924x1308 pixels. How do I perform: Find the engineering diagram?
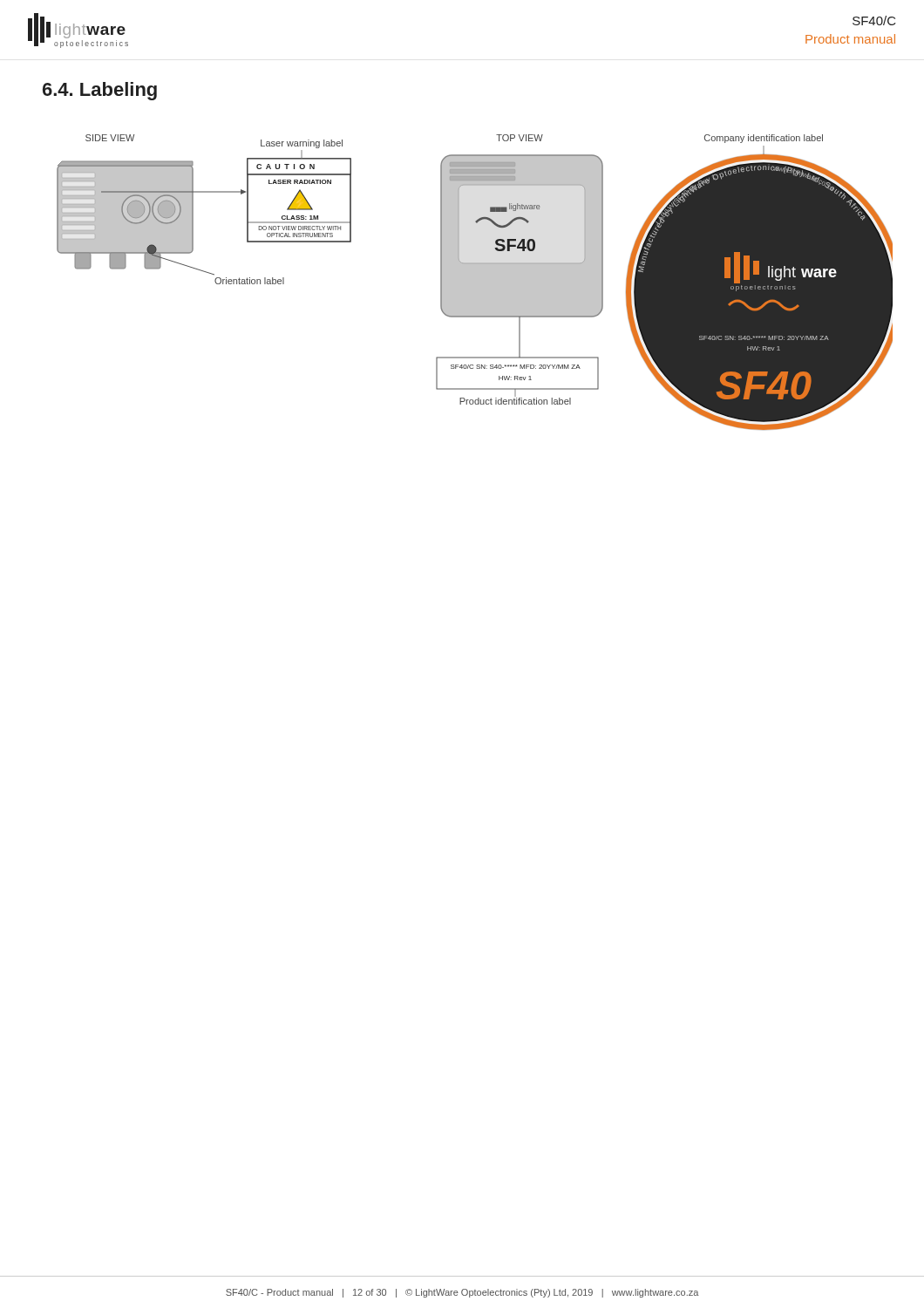(x=462, y=305)
